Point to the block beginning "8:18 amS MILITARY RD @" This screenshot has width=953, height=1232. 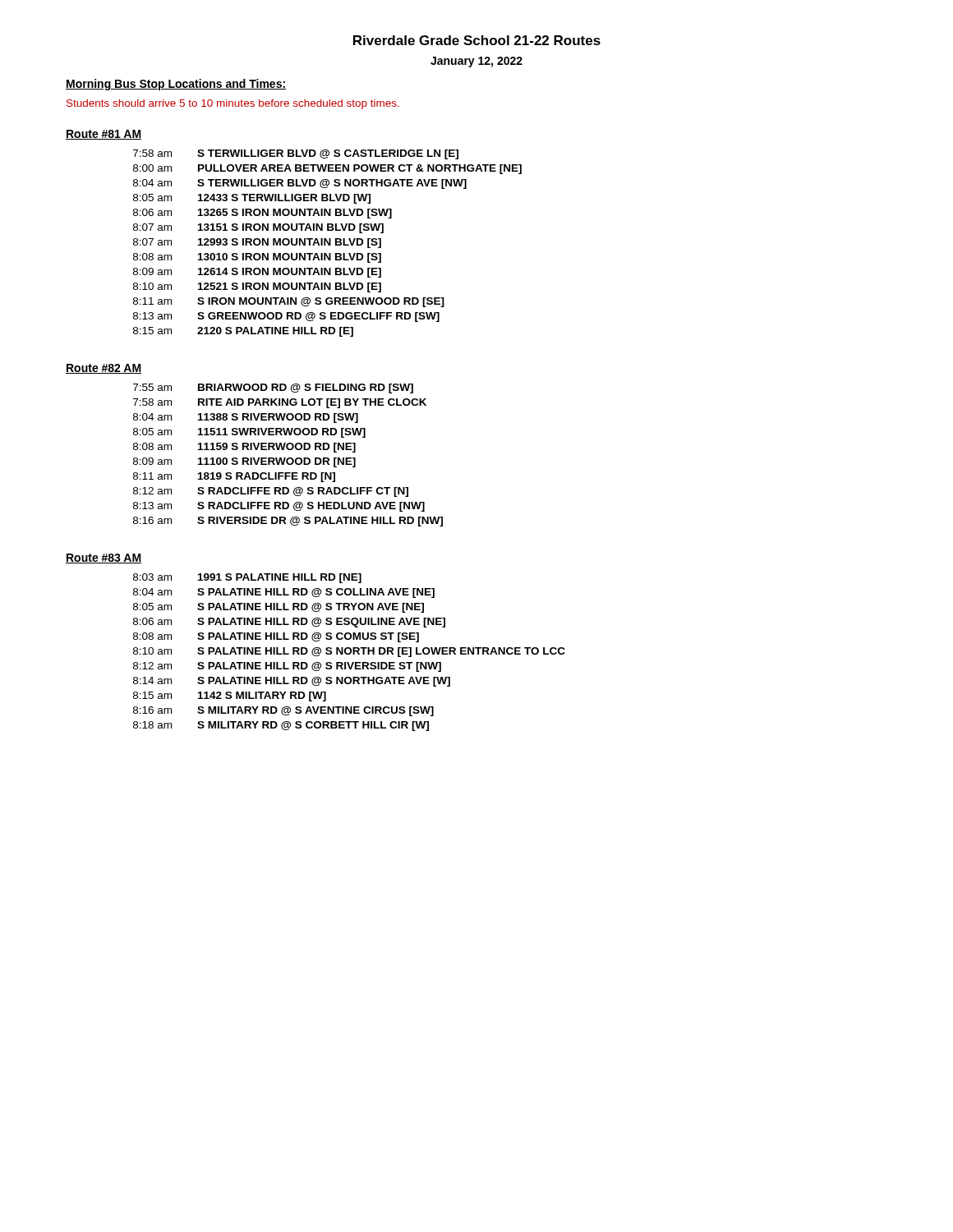(x=248, y=725)
